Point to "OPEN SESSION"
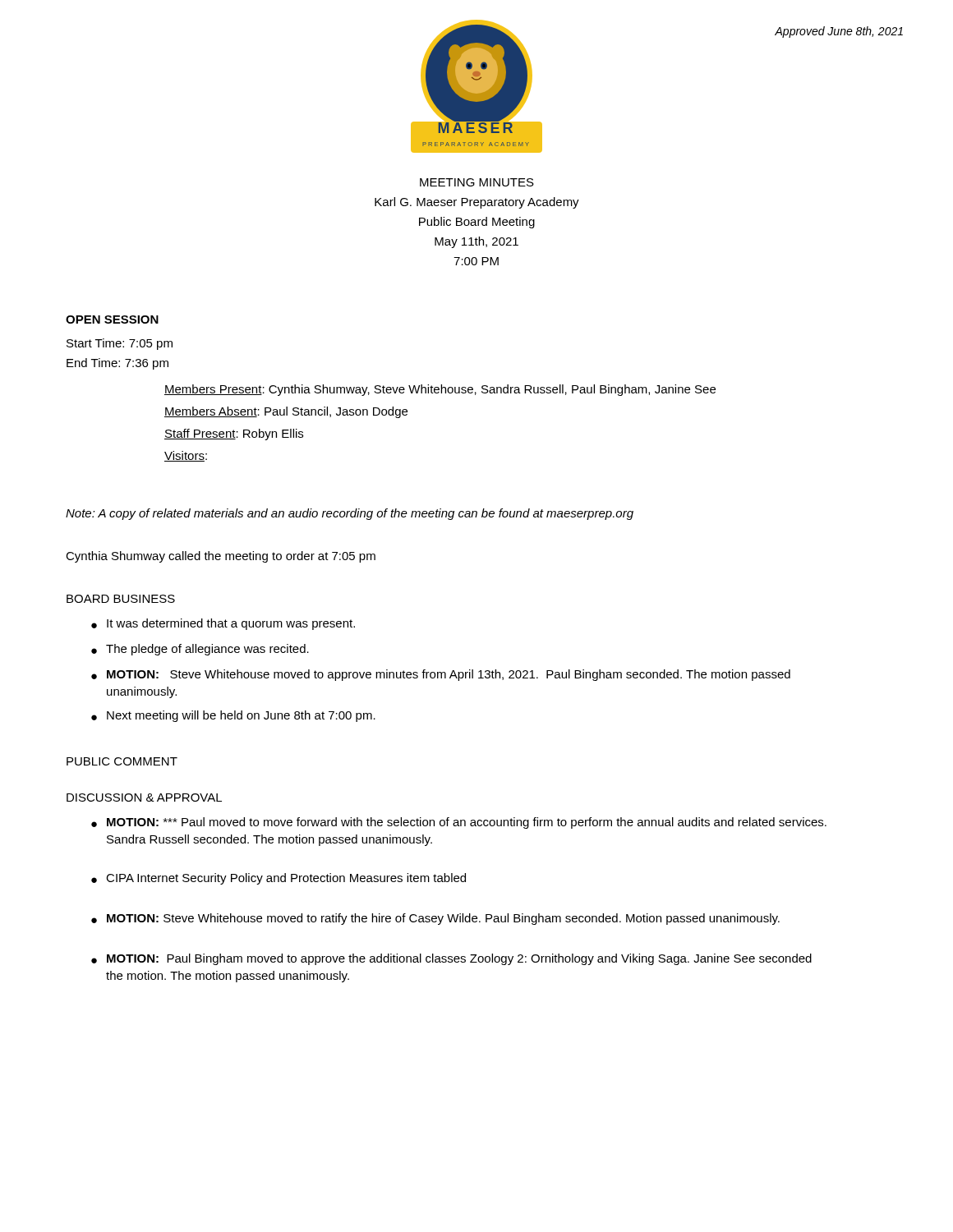This screenshot has width=953, height=1232. point(112,319)
